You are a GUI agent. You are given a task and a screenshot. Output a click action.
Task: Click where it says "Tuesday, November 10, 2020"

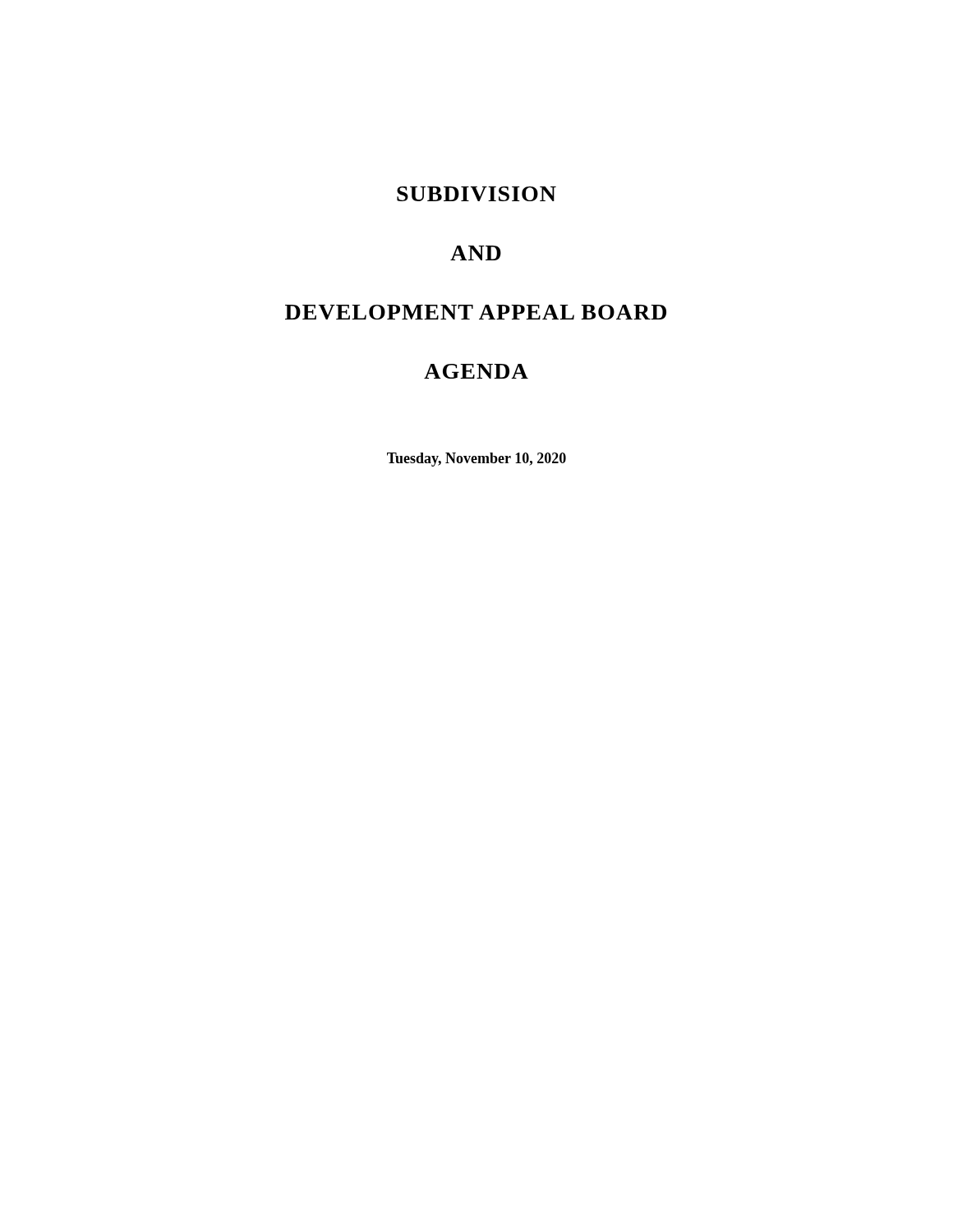click(476, 458)
